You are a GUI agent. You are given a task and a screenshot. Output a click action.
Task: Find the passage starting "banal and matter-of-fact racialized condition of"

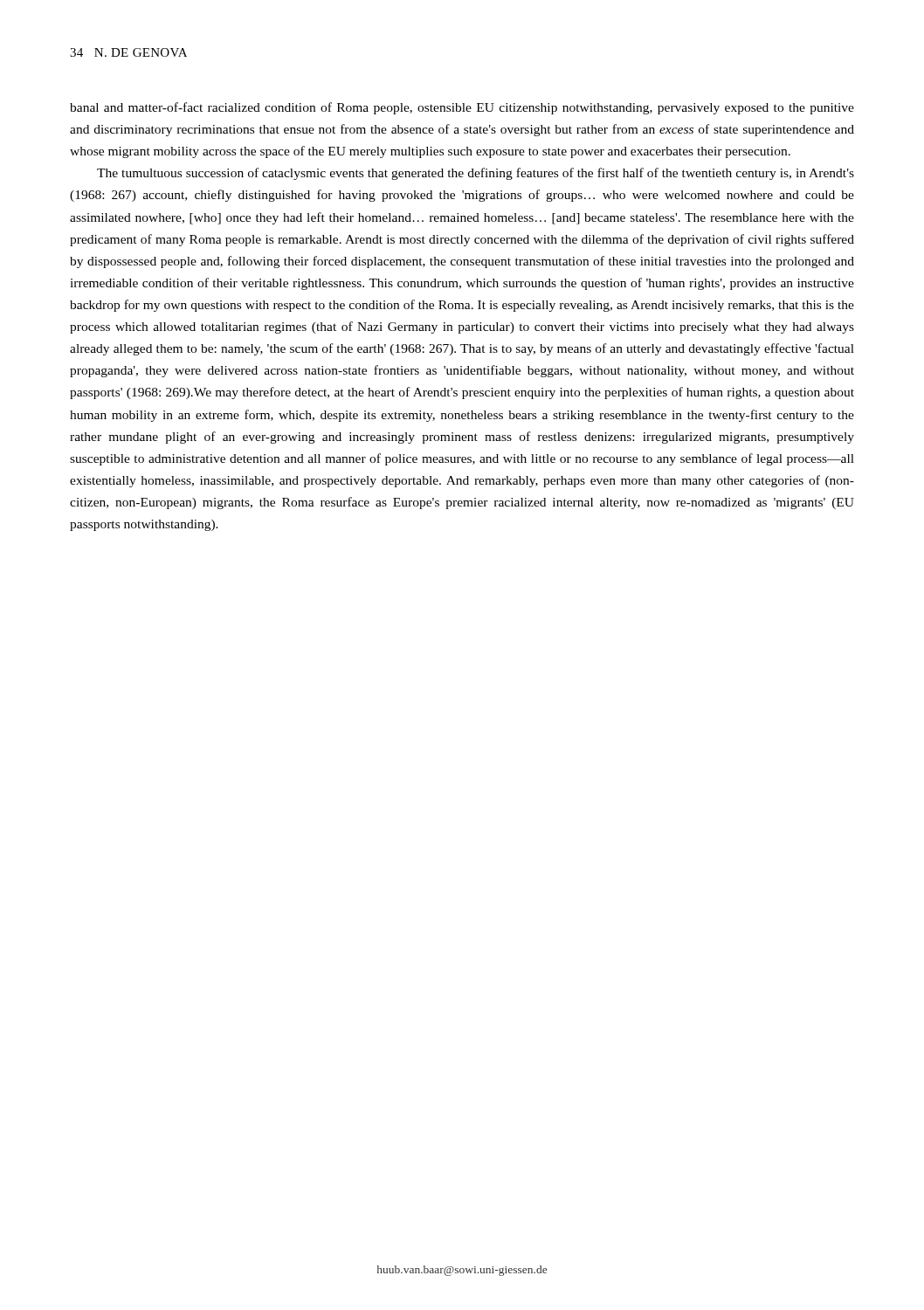pyautogui.click(x=462, y=315)
